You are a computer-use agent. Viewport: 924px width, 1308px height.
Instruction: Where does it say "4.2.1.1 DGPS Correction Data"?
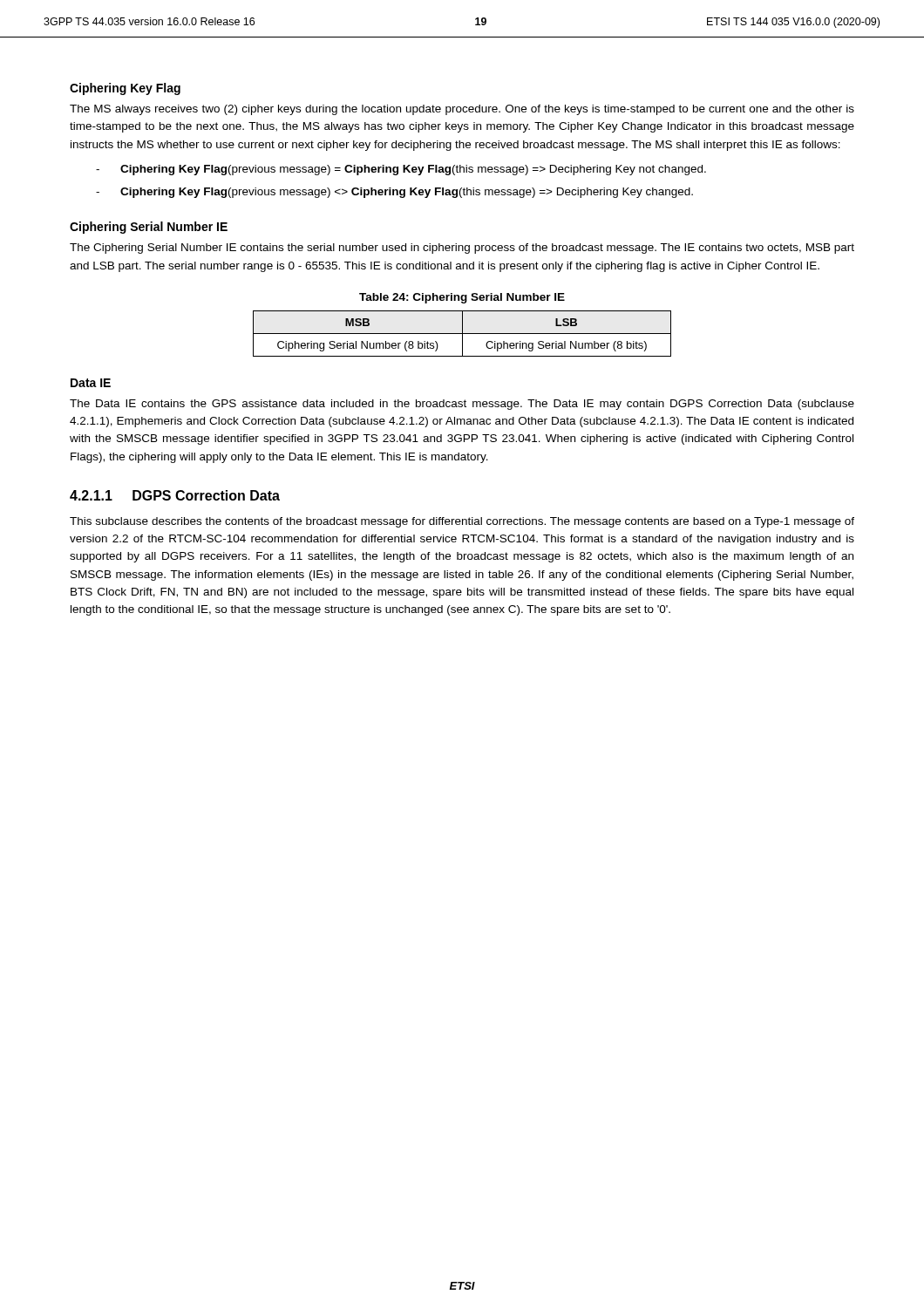click(175, 496)
